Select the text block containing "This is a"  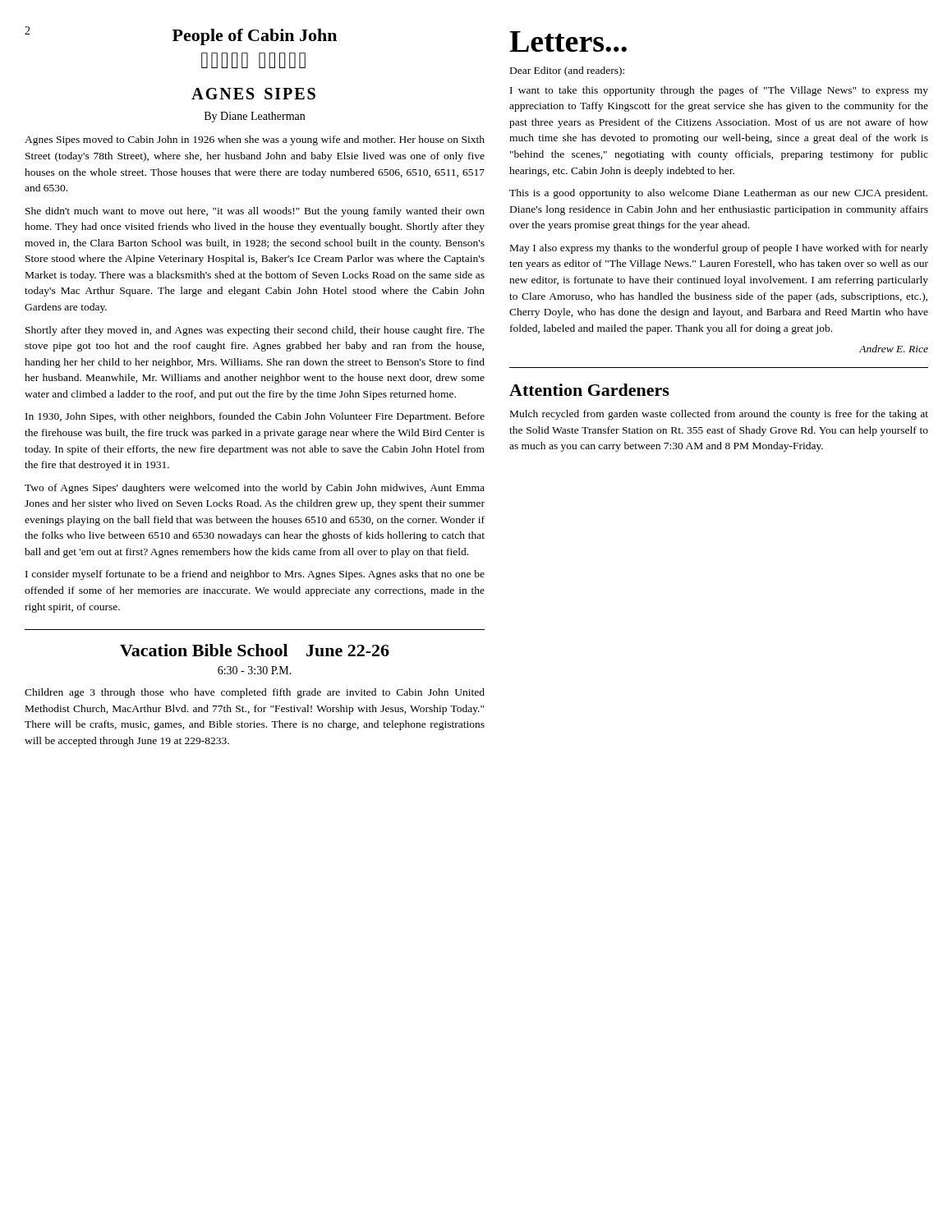719,209
